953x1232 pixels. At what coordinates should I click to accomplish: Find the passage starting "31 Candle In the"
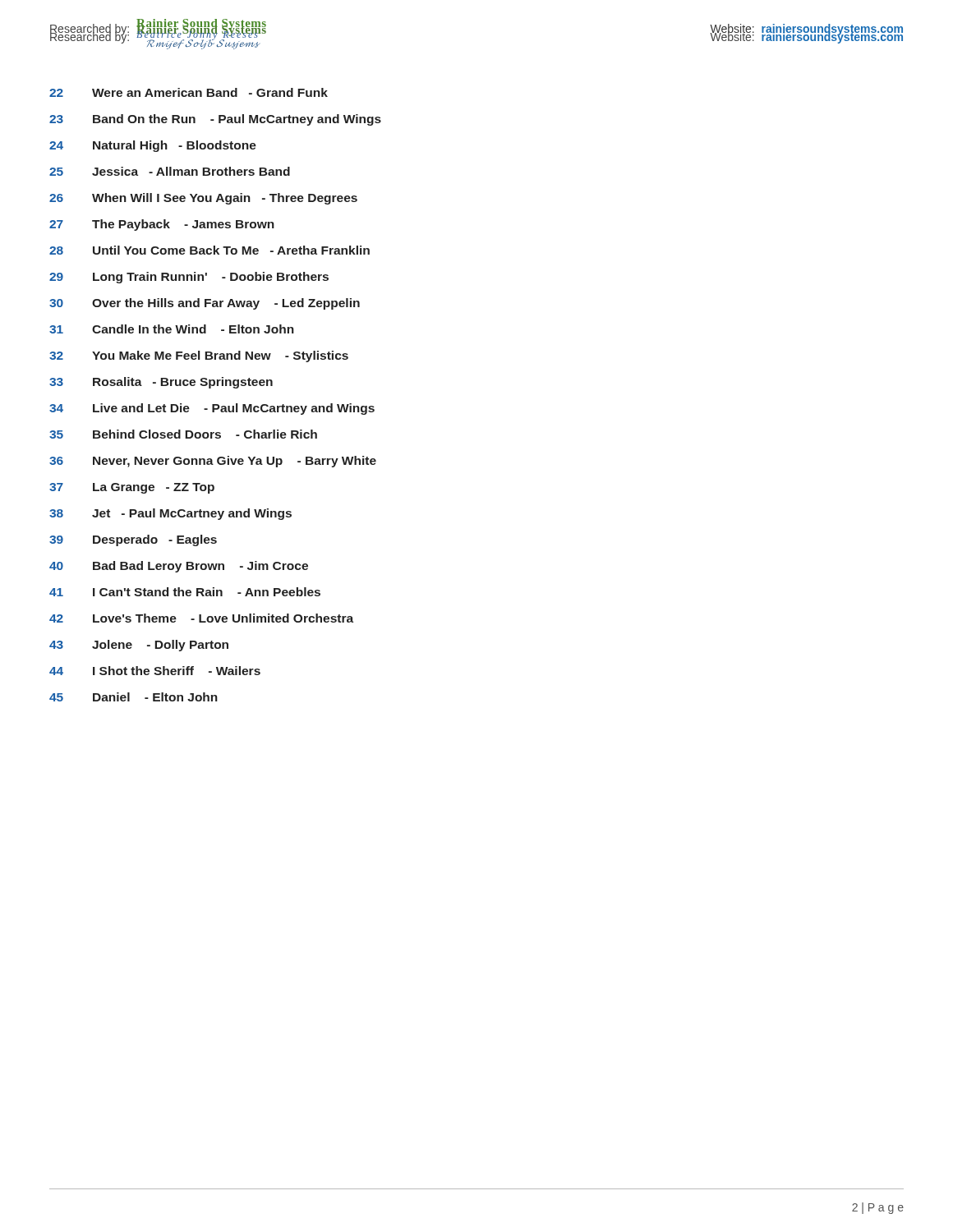[172, 329]
